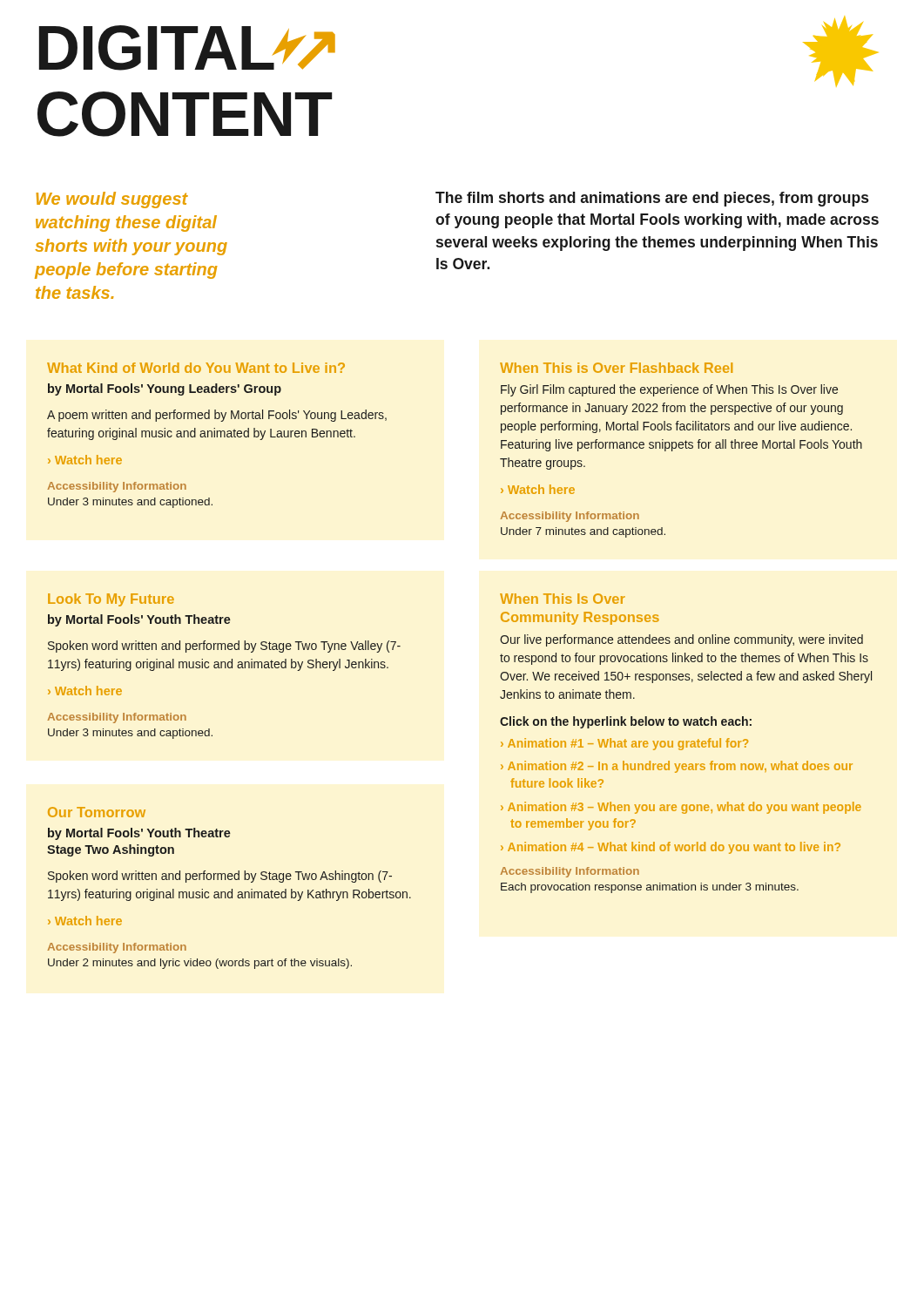Where is the passage that starts "Animation #2 – In a hundred"?
The width and height of the screenshot is (924, 1307).
point(688,776)
